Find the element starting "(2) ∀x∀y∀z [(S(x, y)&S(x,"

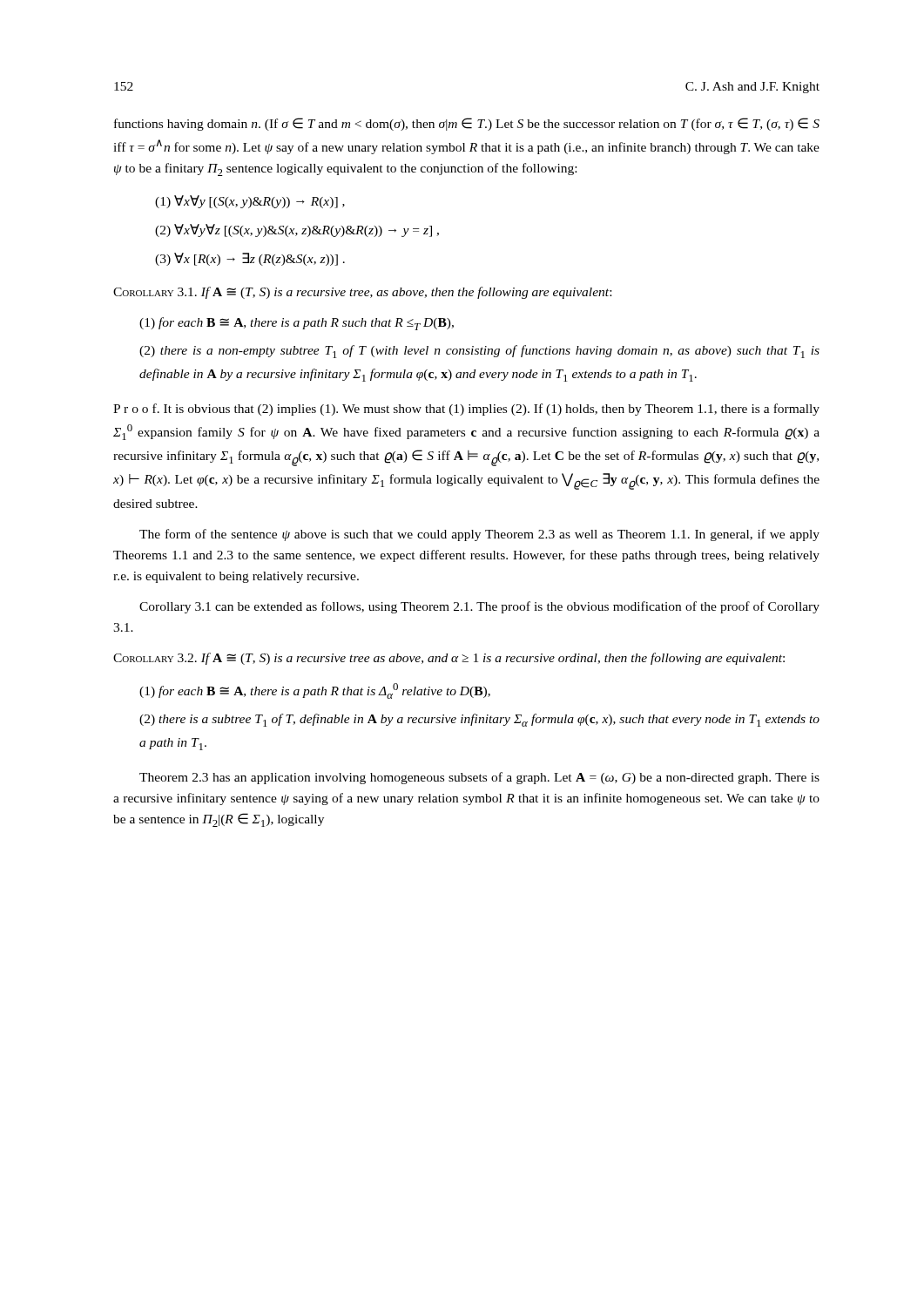297,230
